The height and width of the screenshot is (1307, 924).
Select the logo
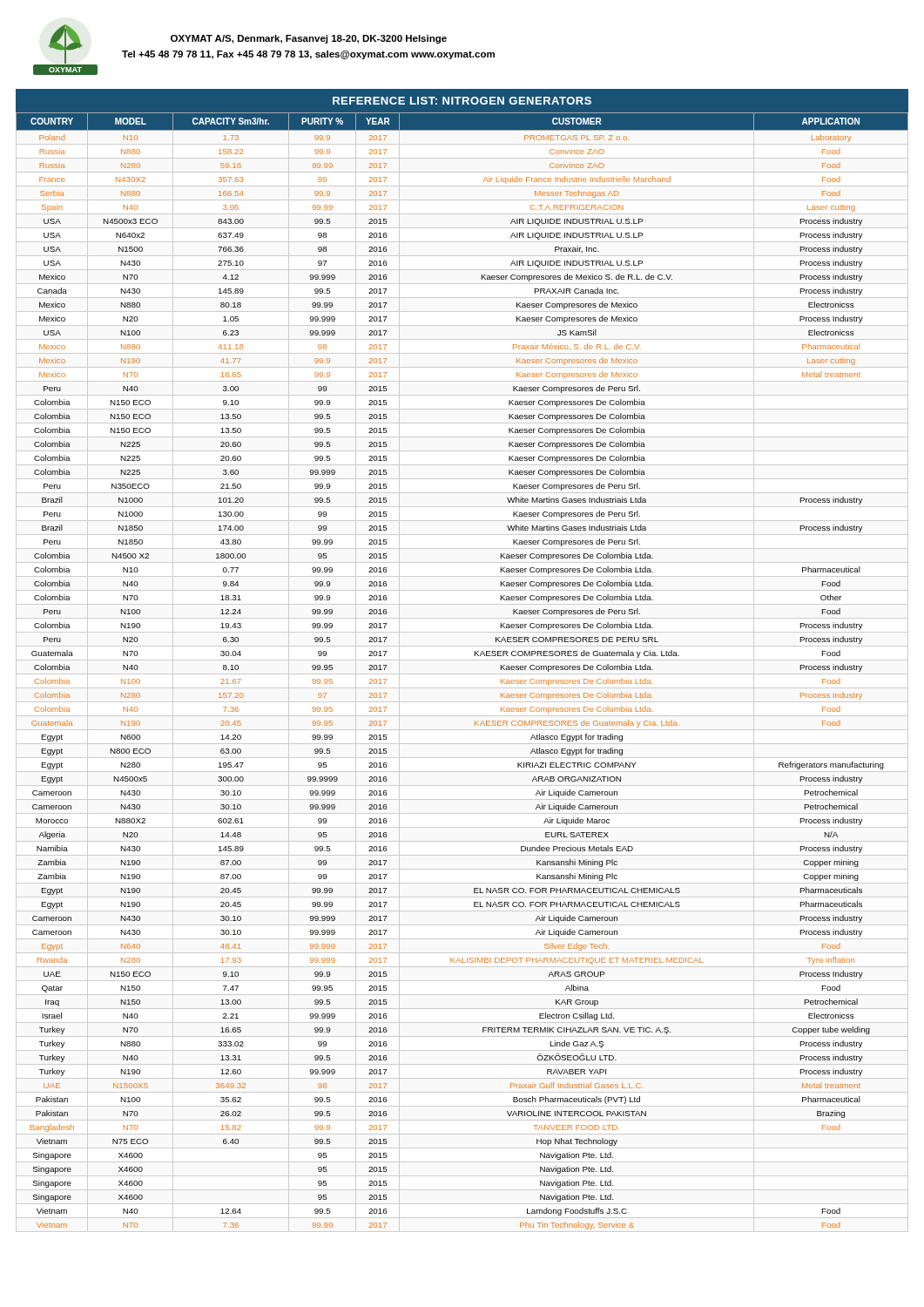(x=65, y=46)
